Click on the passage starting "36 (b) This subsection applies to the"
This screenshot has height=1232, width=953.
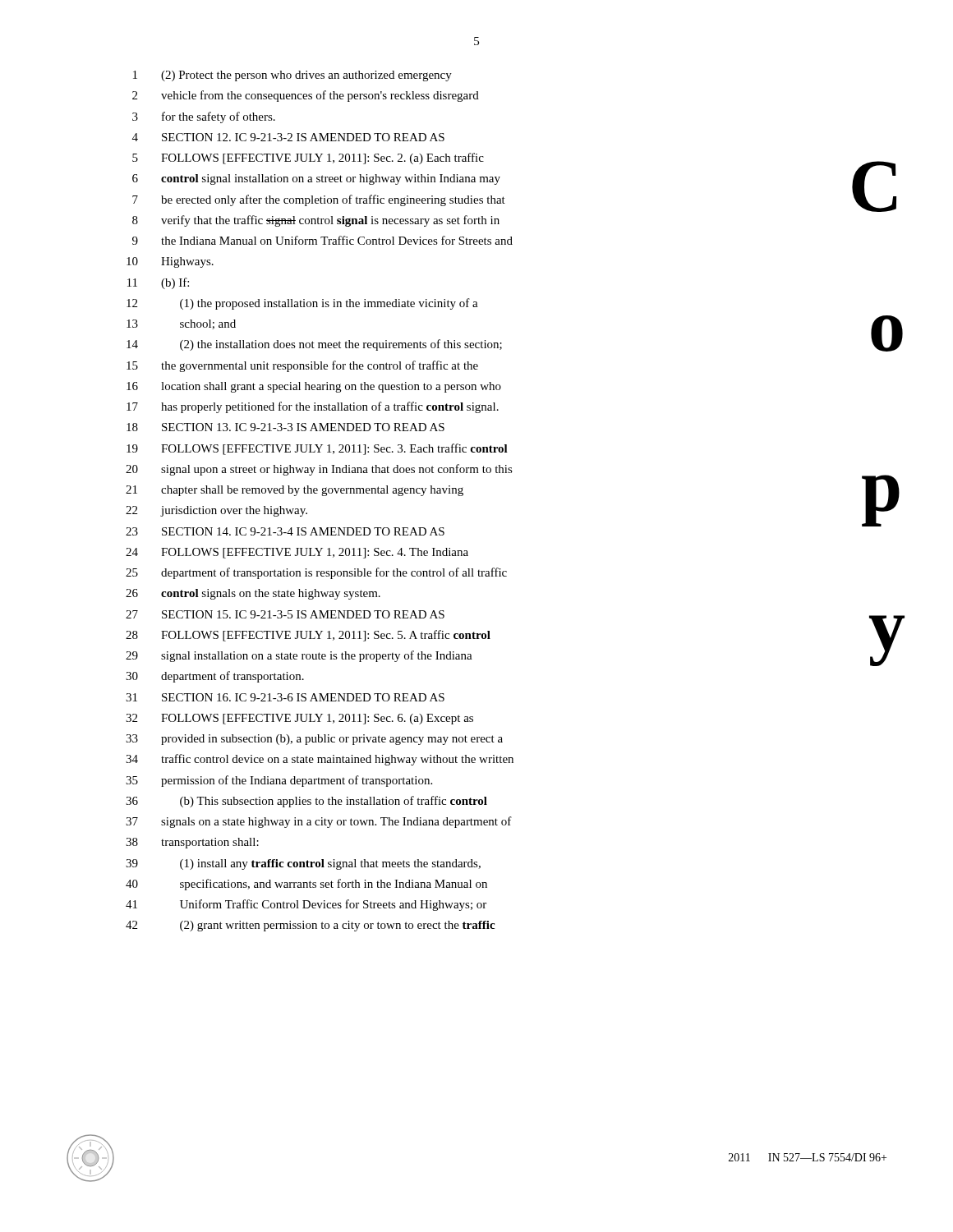452,801
